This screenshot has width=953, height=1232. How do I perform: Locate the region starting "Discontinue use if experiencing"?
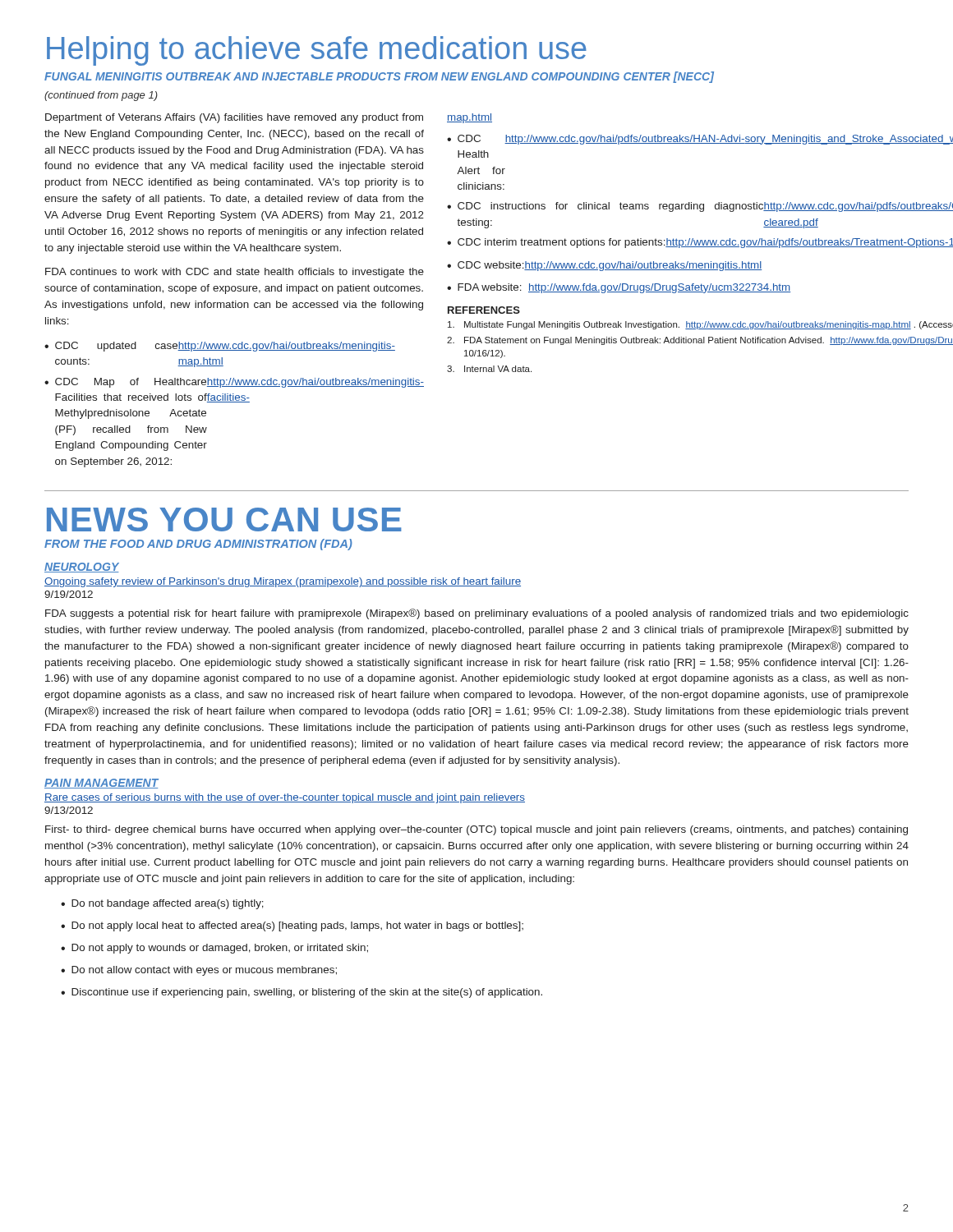point(307,992)
